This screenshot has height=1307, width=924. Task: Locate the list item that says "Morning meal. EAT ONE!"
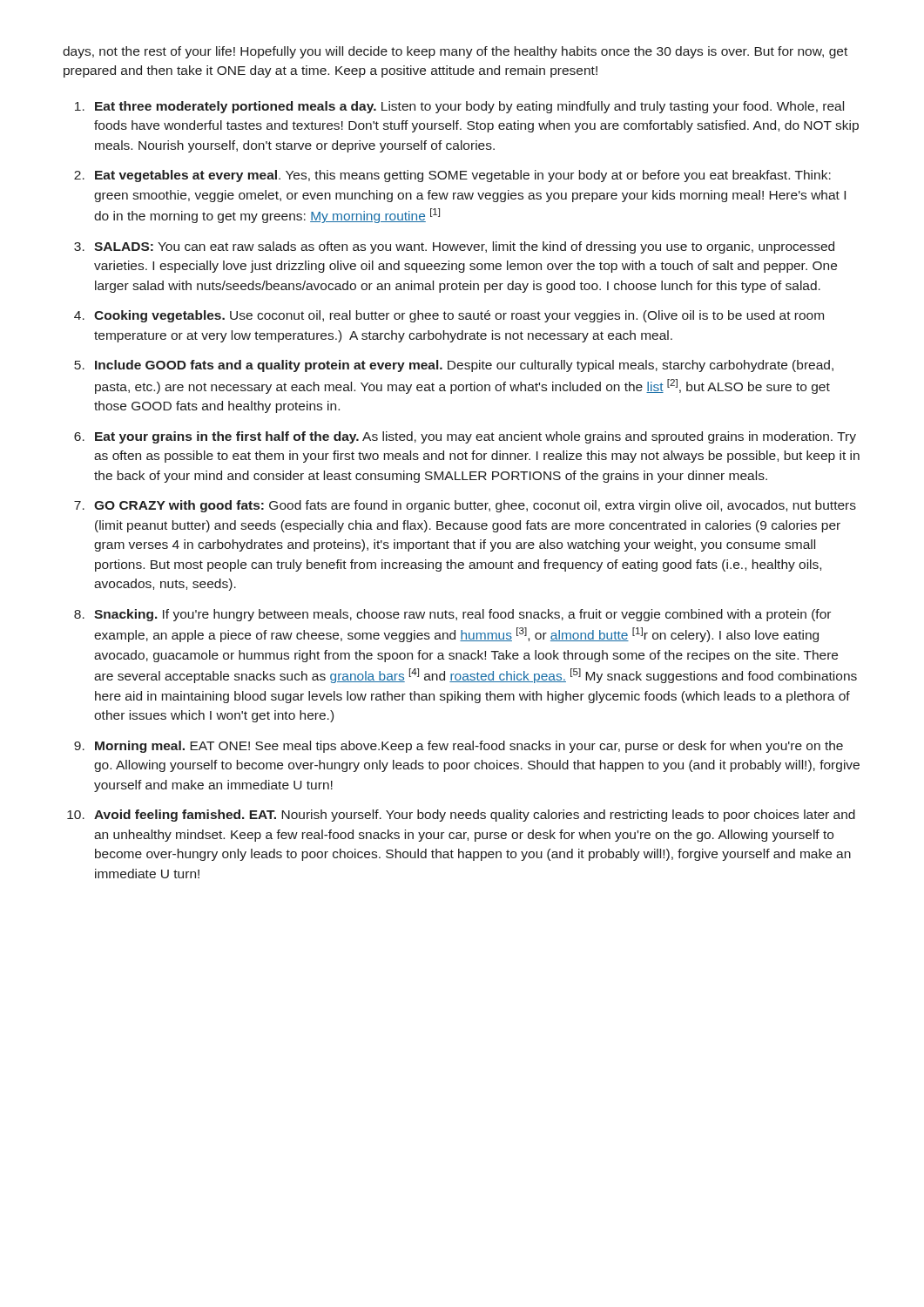pos(475,765)
